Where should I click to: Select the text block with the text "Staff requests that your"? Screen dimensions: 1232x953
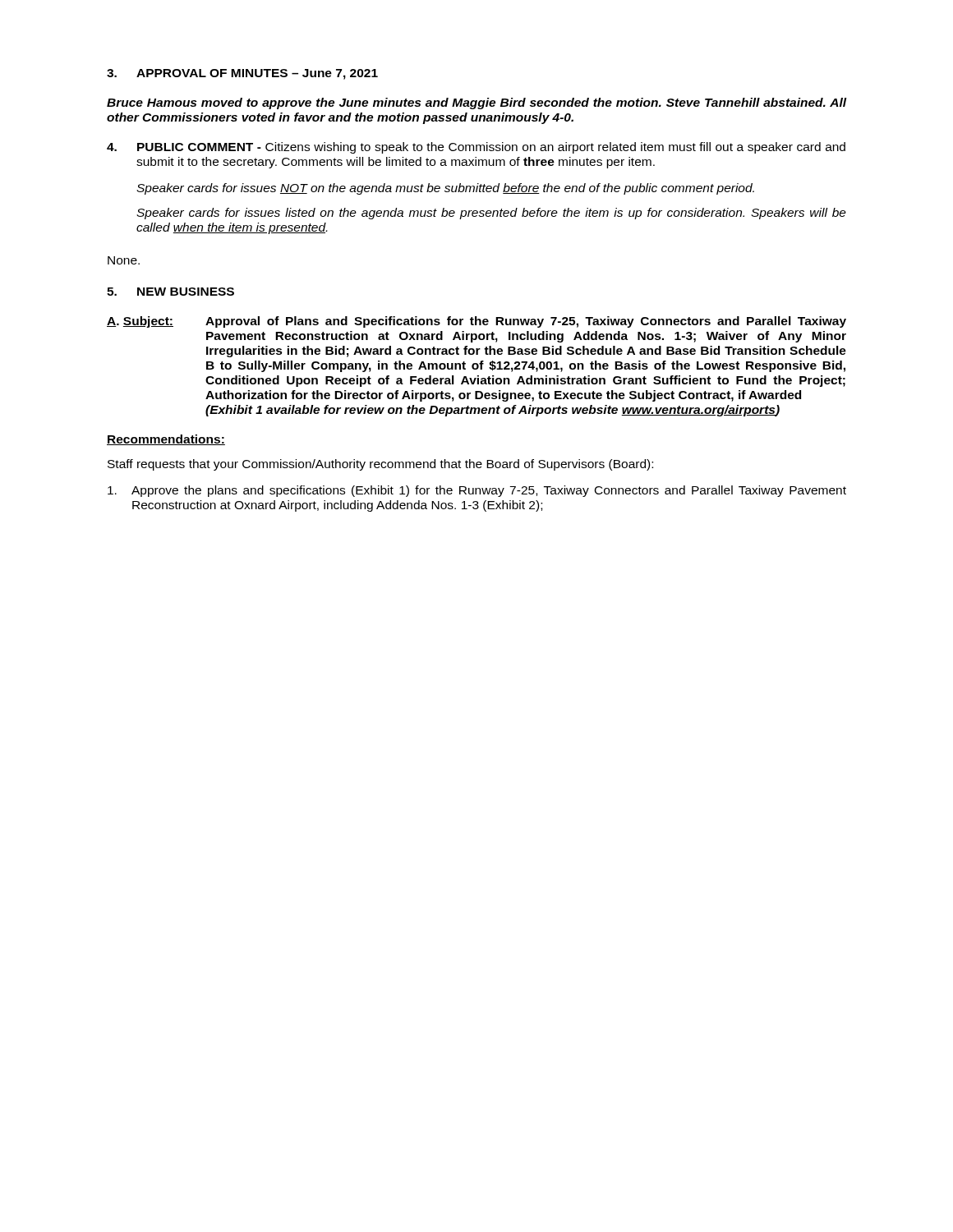(x=381, y=464)
